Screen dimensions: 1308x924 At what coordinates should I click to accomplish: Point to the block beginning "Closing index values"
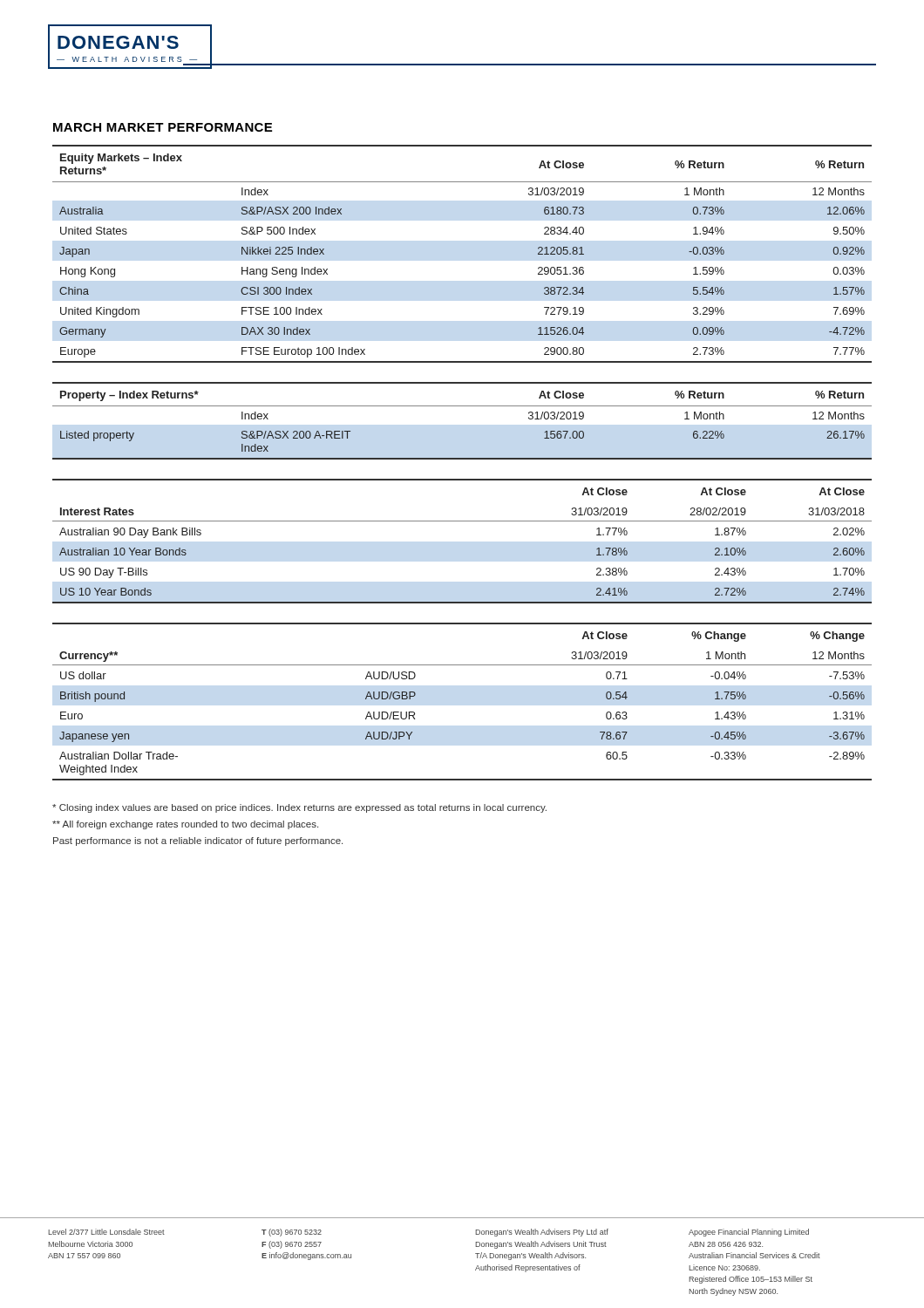pos(300,824)
